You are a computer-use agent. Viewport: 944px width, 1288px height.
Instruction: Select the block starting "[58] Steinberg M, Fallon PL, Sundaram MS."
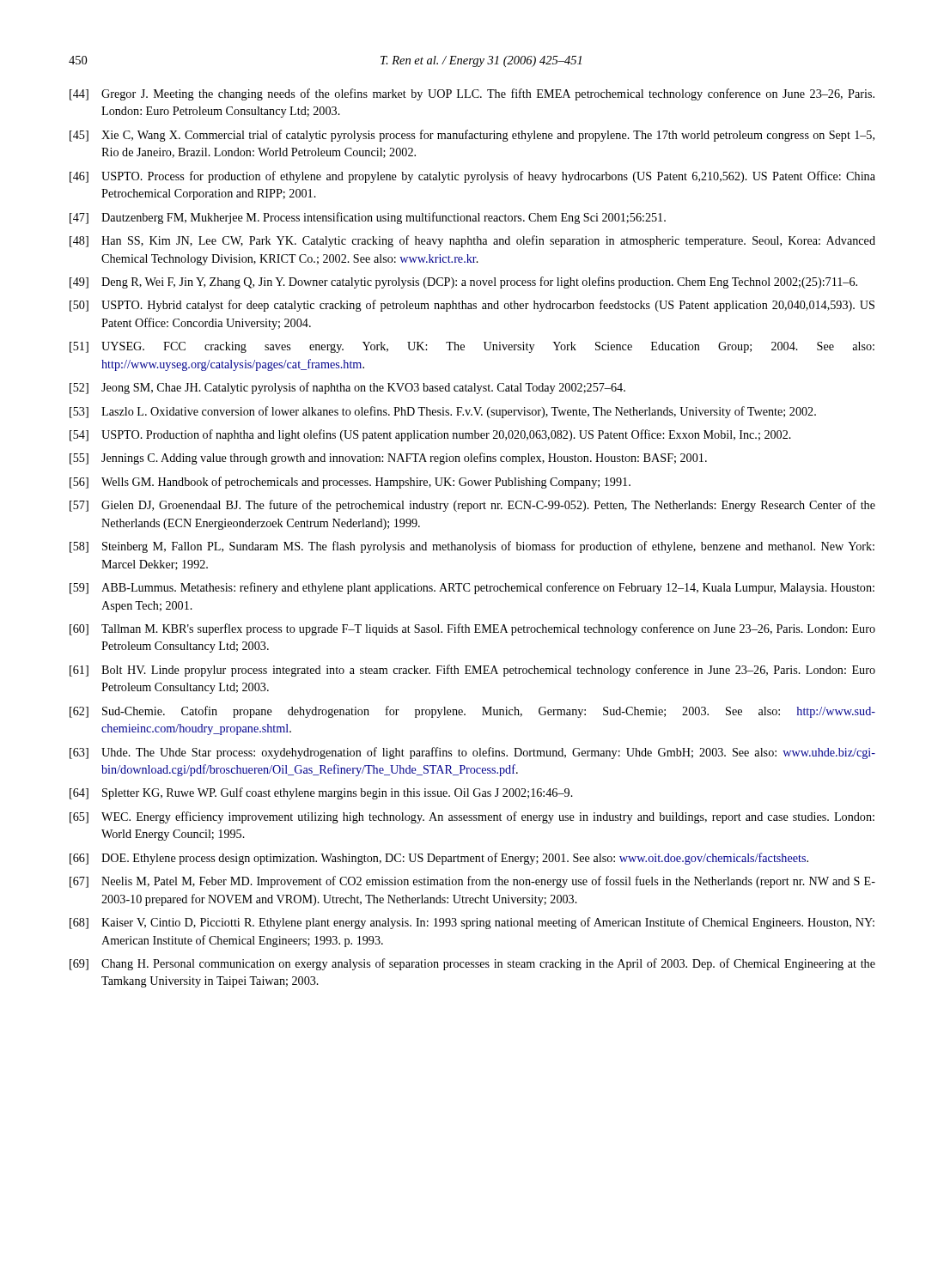click(x=472, y=555)
